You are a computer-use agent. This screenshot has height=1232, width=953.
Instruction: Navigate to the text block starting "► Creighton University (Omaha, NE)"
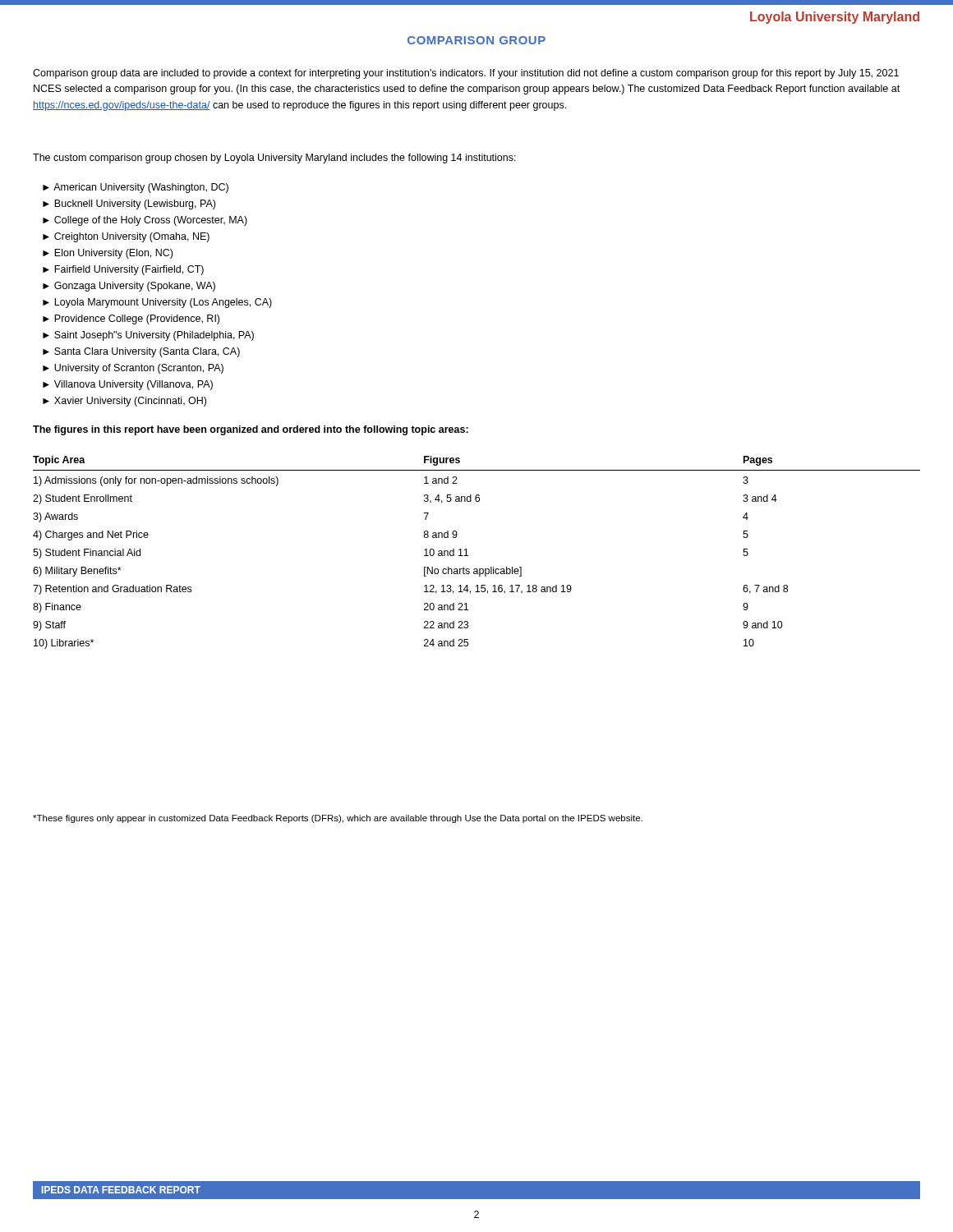click(x=126, y=237)
